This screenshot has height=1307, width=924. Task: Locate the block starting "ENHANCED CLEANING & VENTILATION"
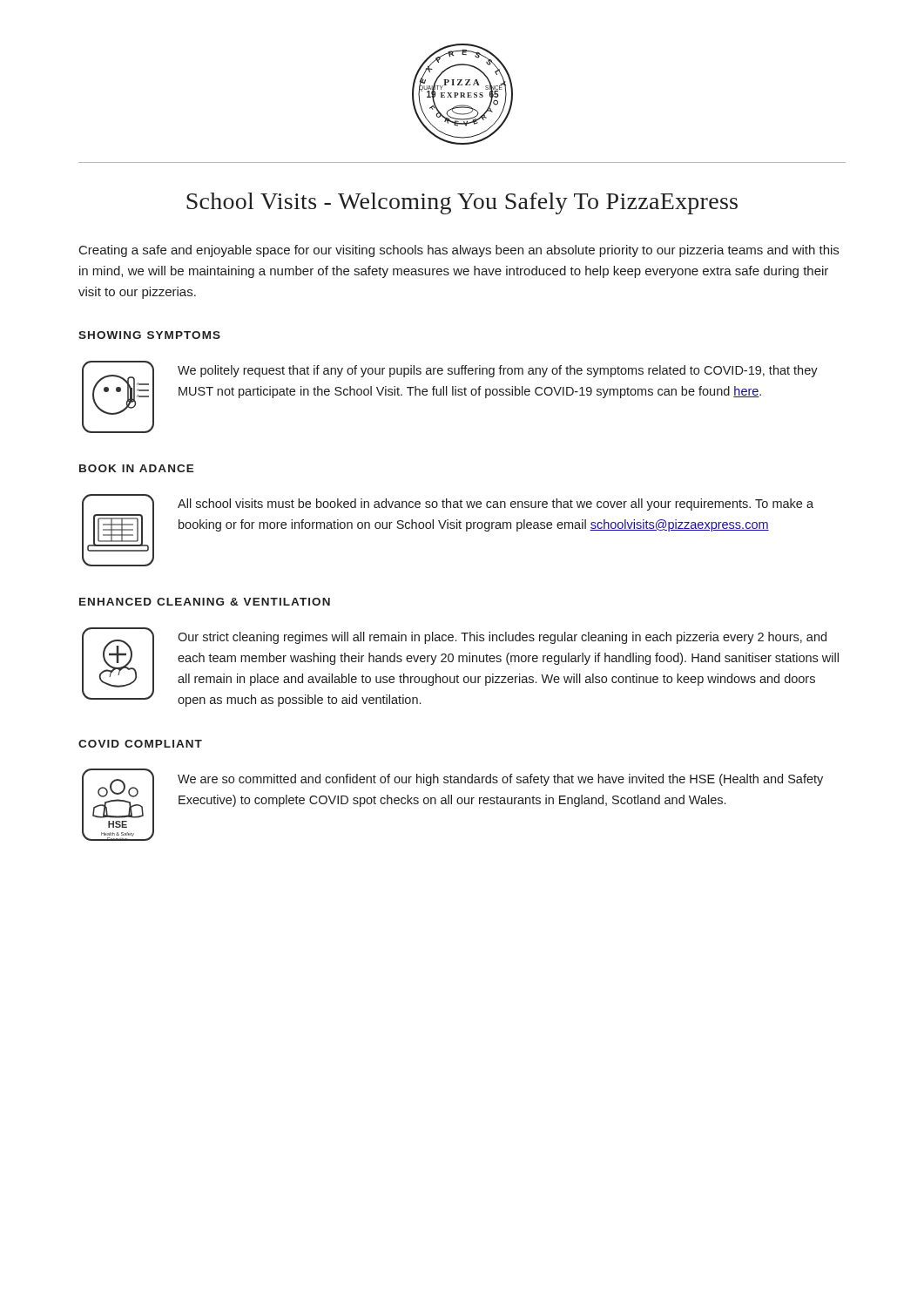(x=205, y=602)
